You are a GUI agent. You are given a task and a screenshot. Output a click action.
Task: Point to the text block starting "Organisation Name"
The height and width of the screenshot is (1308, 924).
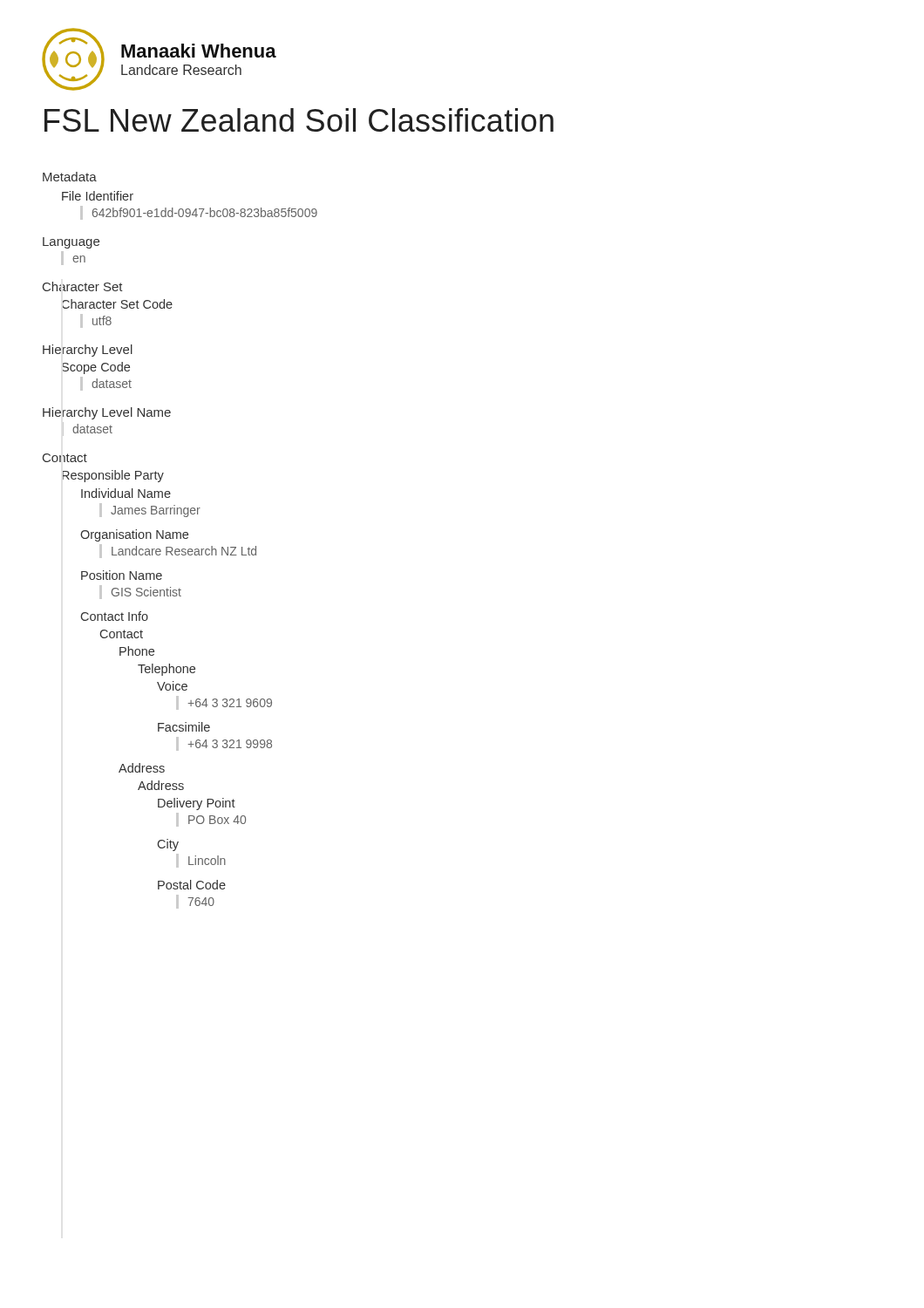(135, 535)
